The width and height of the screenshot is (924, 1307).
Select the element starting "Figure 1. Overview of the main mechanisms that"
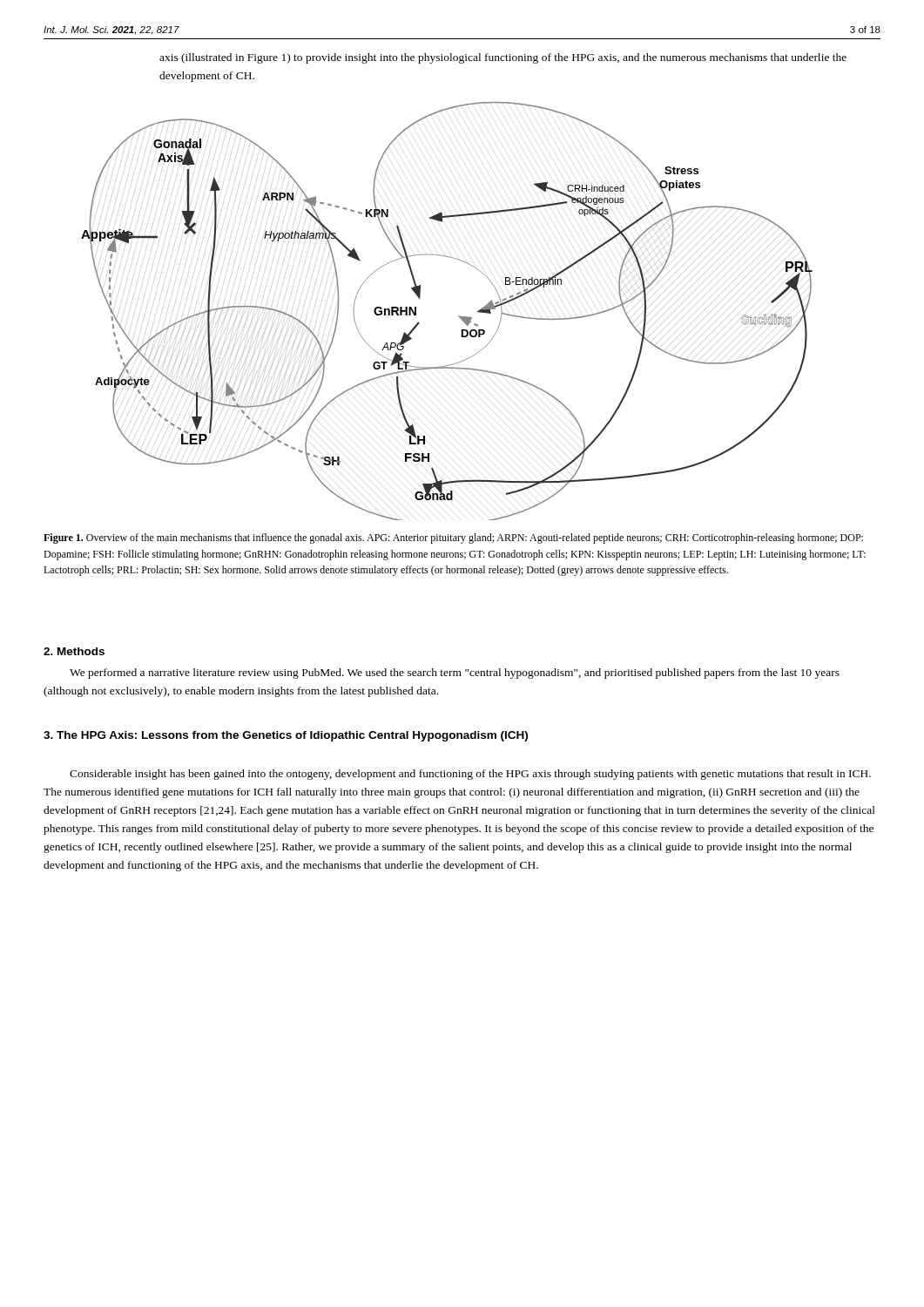[x=455, y=554]
